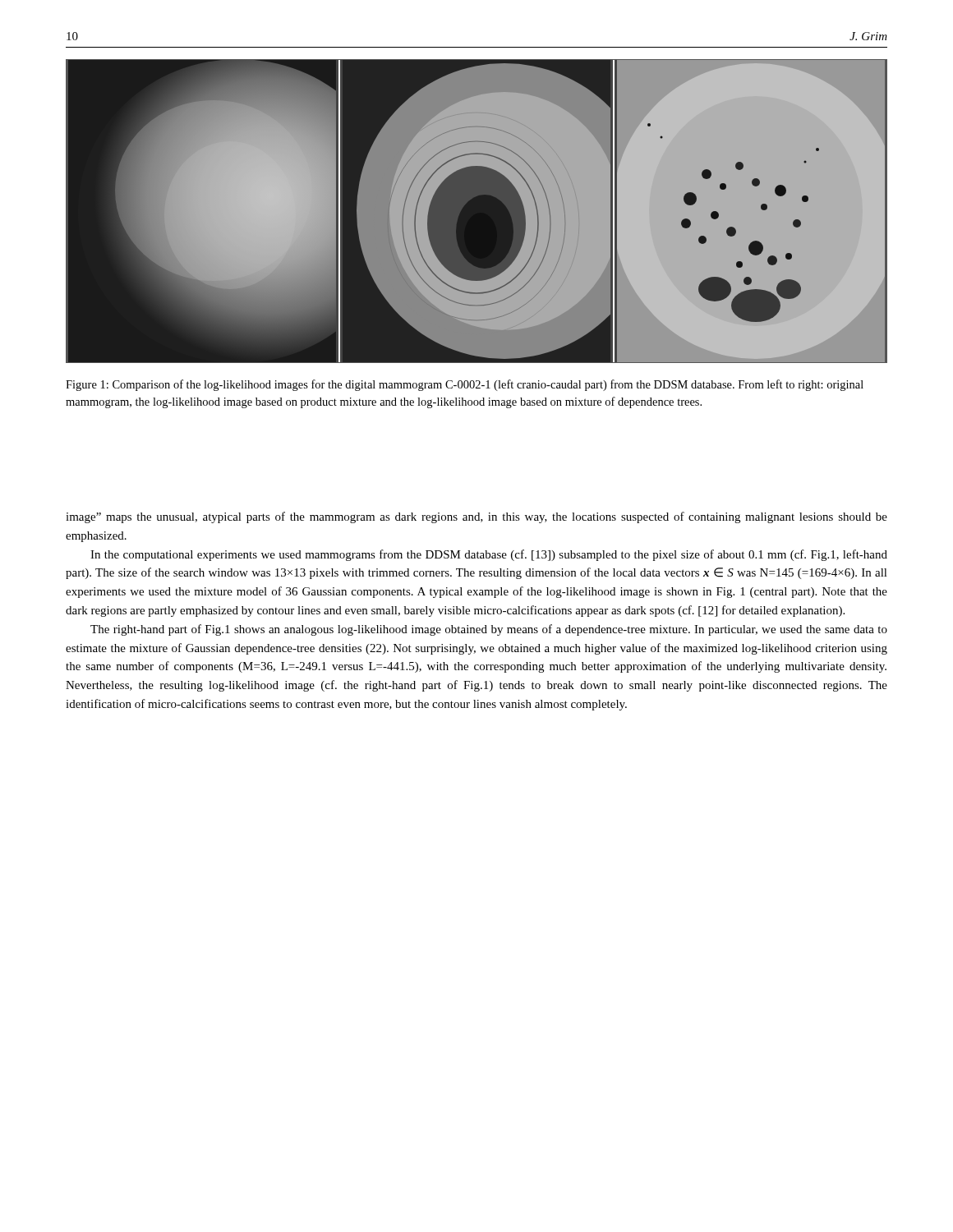Select the photo
Screen dimensions: 1232x953
[476, 211]
